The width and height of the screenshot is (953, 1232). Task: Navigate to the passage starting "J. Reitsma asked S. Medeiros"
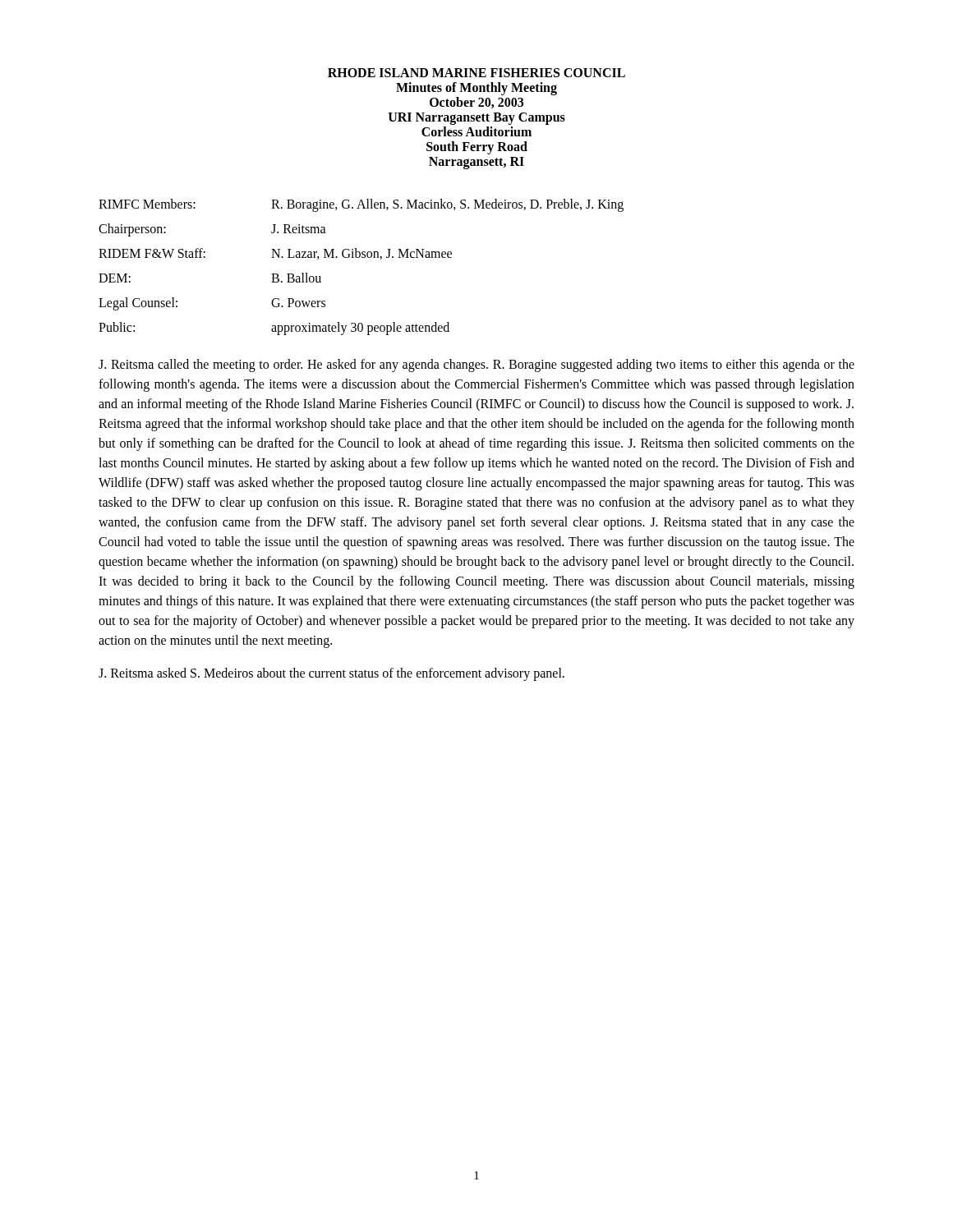click(332, 673)
